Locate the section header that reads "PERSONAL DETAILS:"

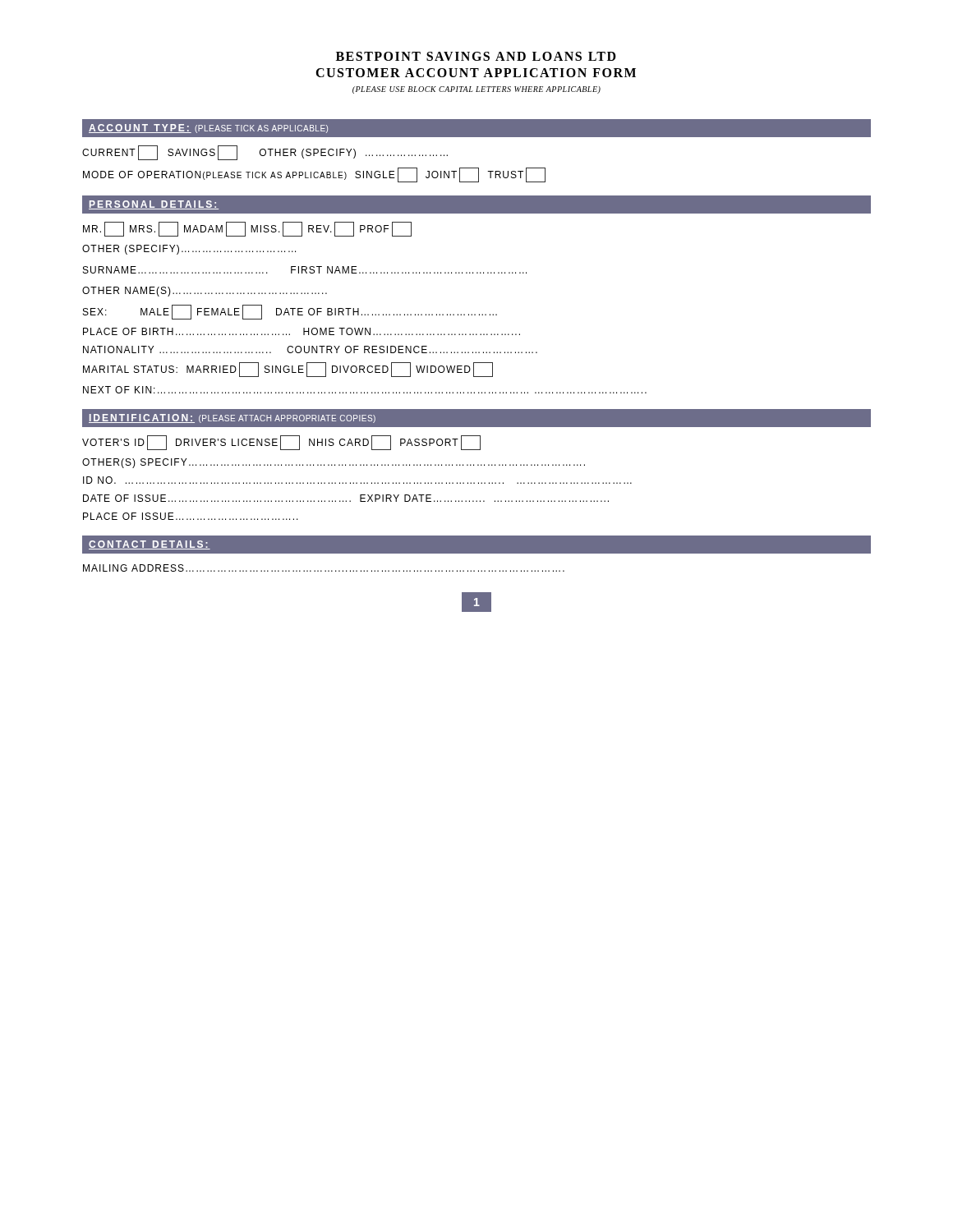(x=154, y=205)
